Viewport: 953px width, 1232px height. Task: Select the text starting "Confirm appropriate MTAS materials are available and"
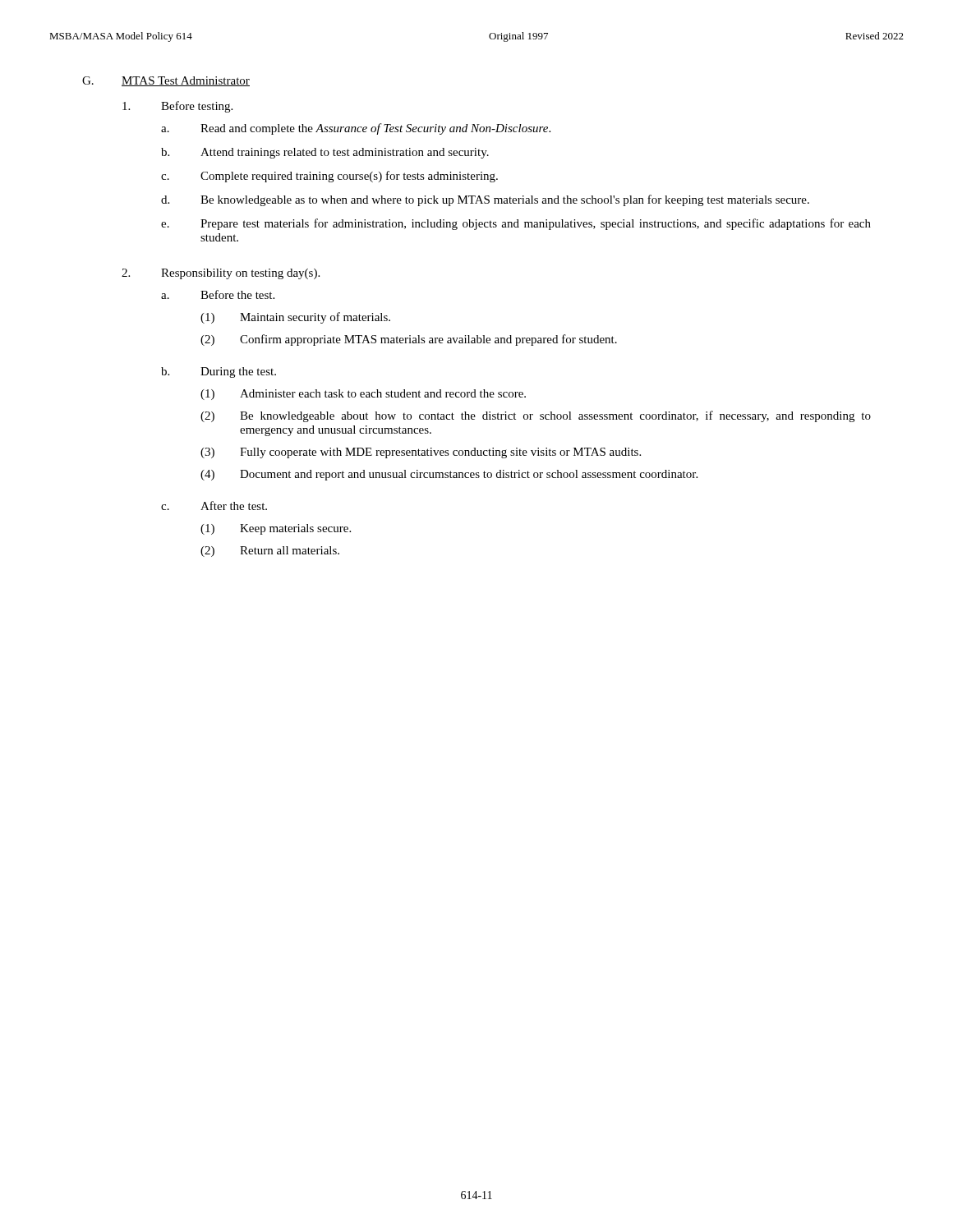point(429,339)
